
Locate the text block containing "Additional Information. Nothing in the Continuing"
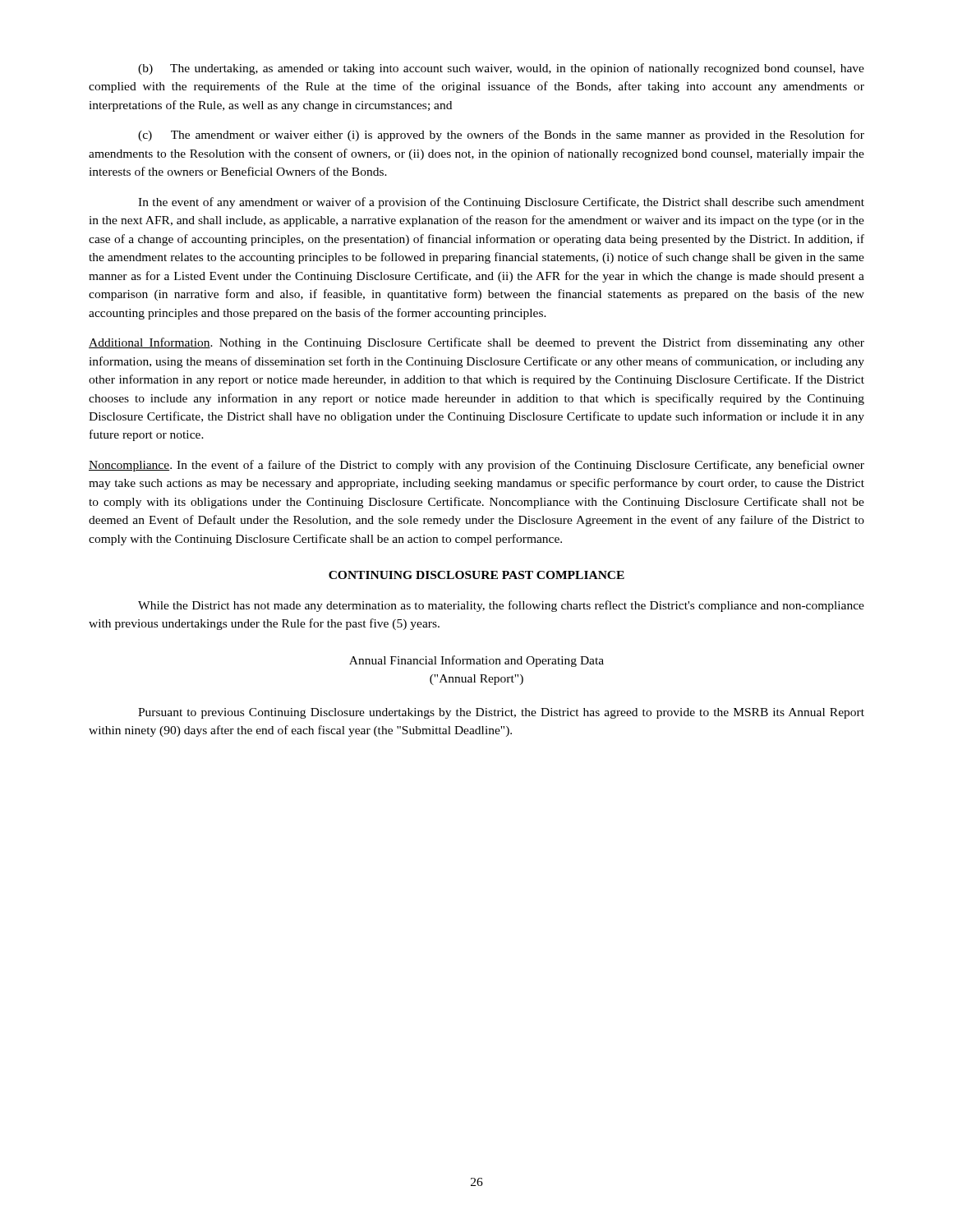coord(476,389)
